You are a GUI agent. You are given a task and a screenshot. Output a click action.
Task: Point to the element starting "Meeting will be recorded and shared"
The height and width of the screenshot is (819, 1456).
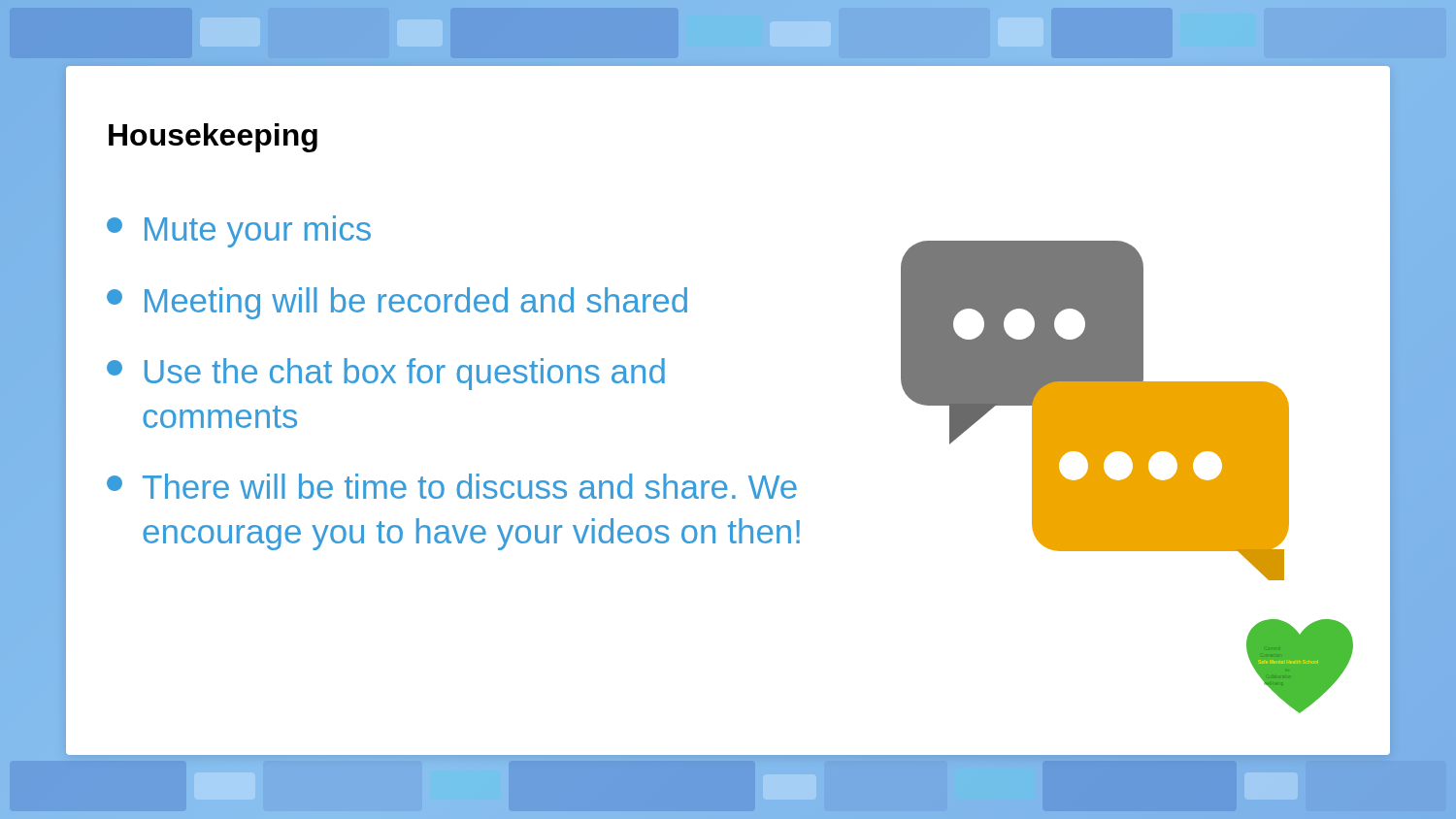tap(398, 300)
